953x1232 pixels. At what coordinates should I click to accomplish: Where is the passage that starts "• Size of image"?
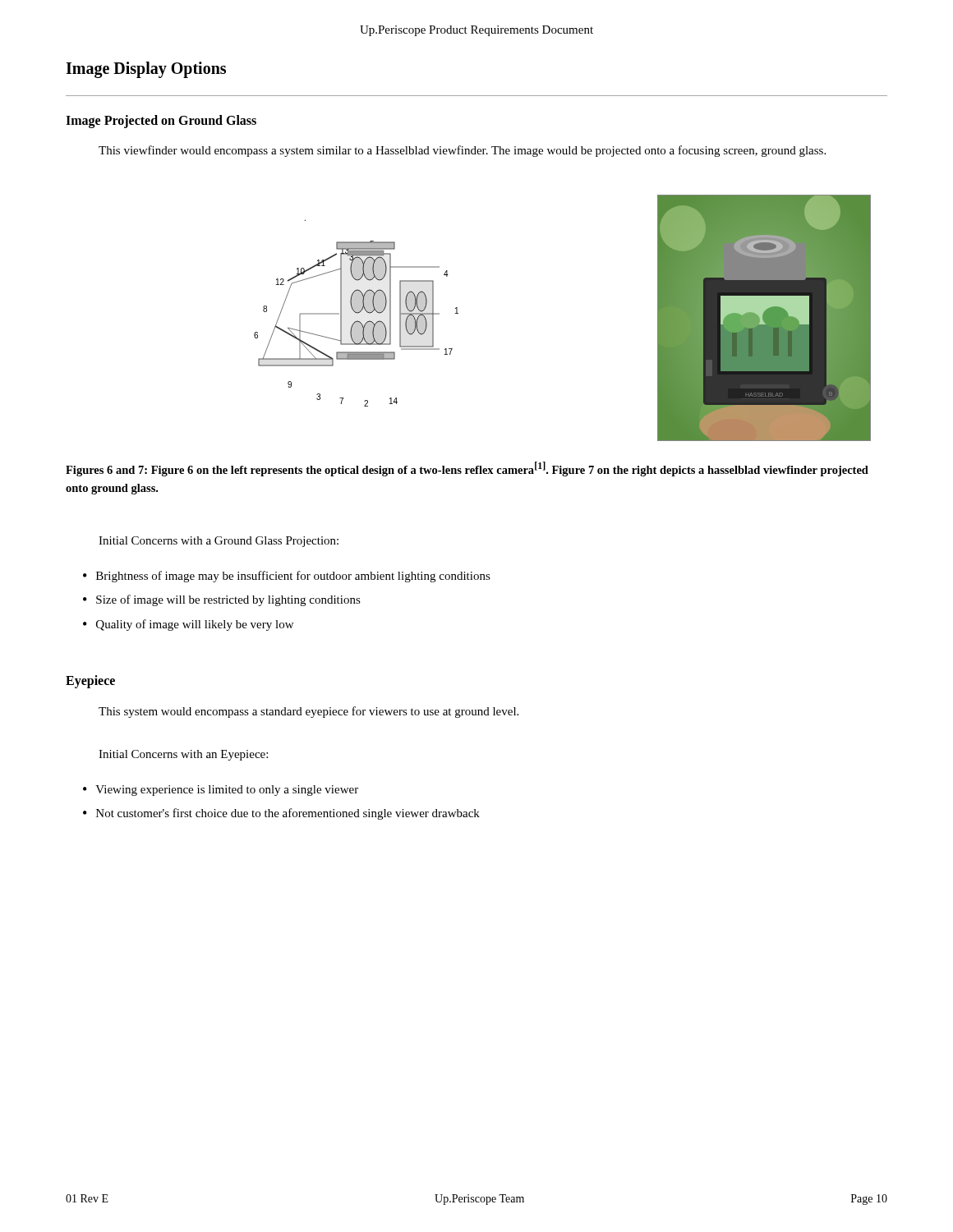(221, 600)
